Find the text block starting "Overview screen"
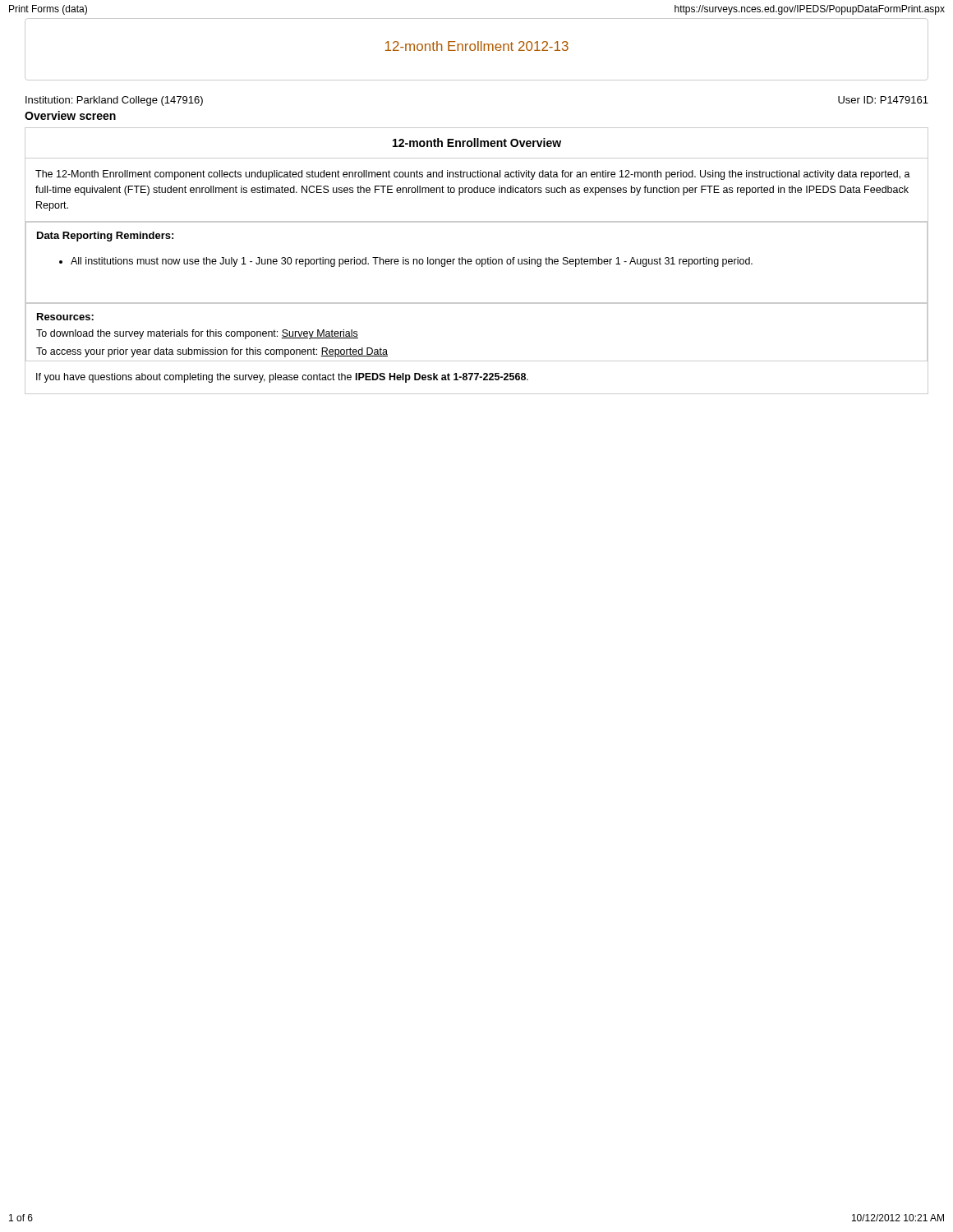953x1232 pixels. (70, 116)
